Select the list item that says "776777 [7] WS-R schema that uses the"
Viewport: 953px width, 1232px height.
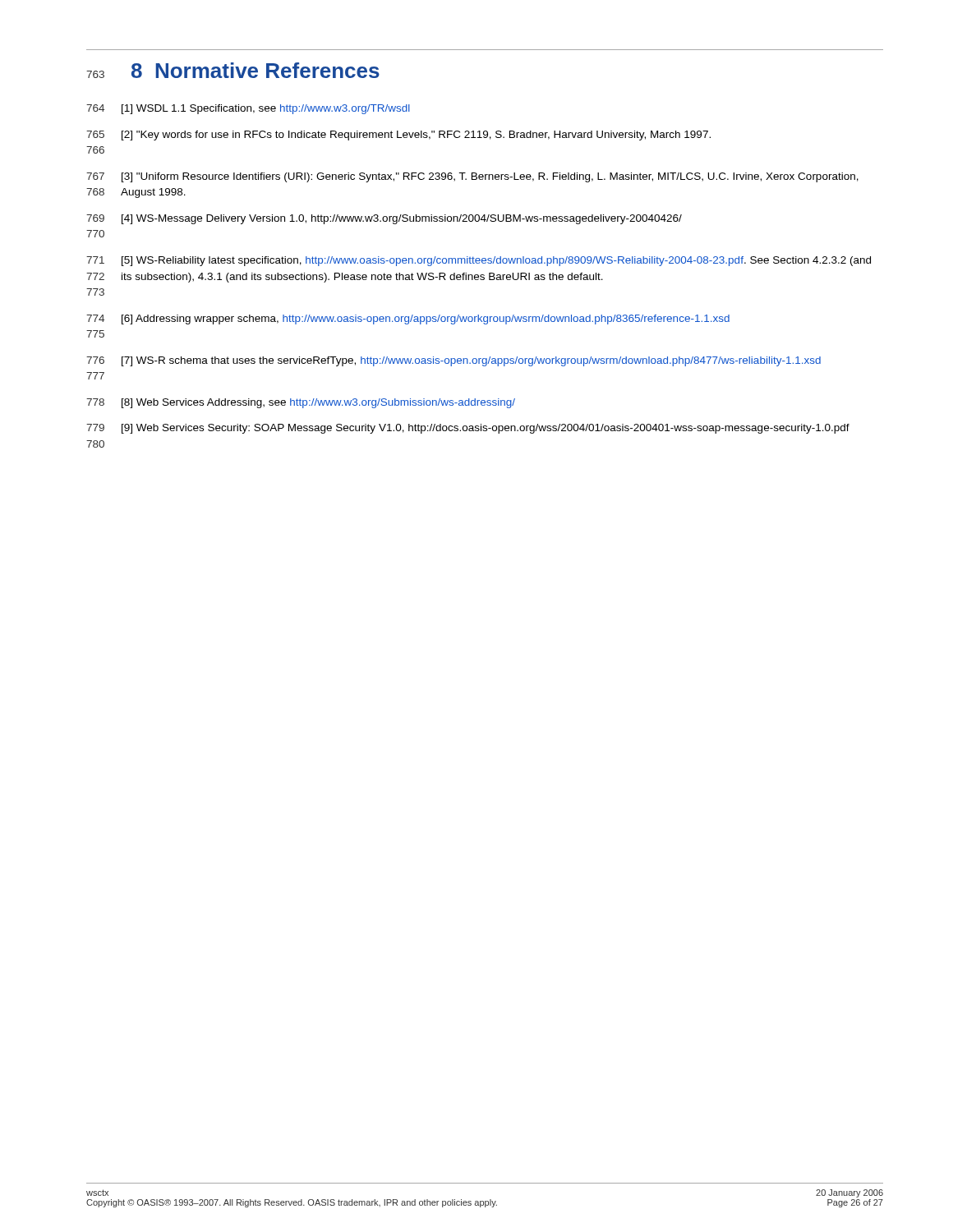pyautogui.click(x=485, y=368)
